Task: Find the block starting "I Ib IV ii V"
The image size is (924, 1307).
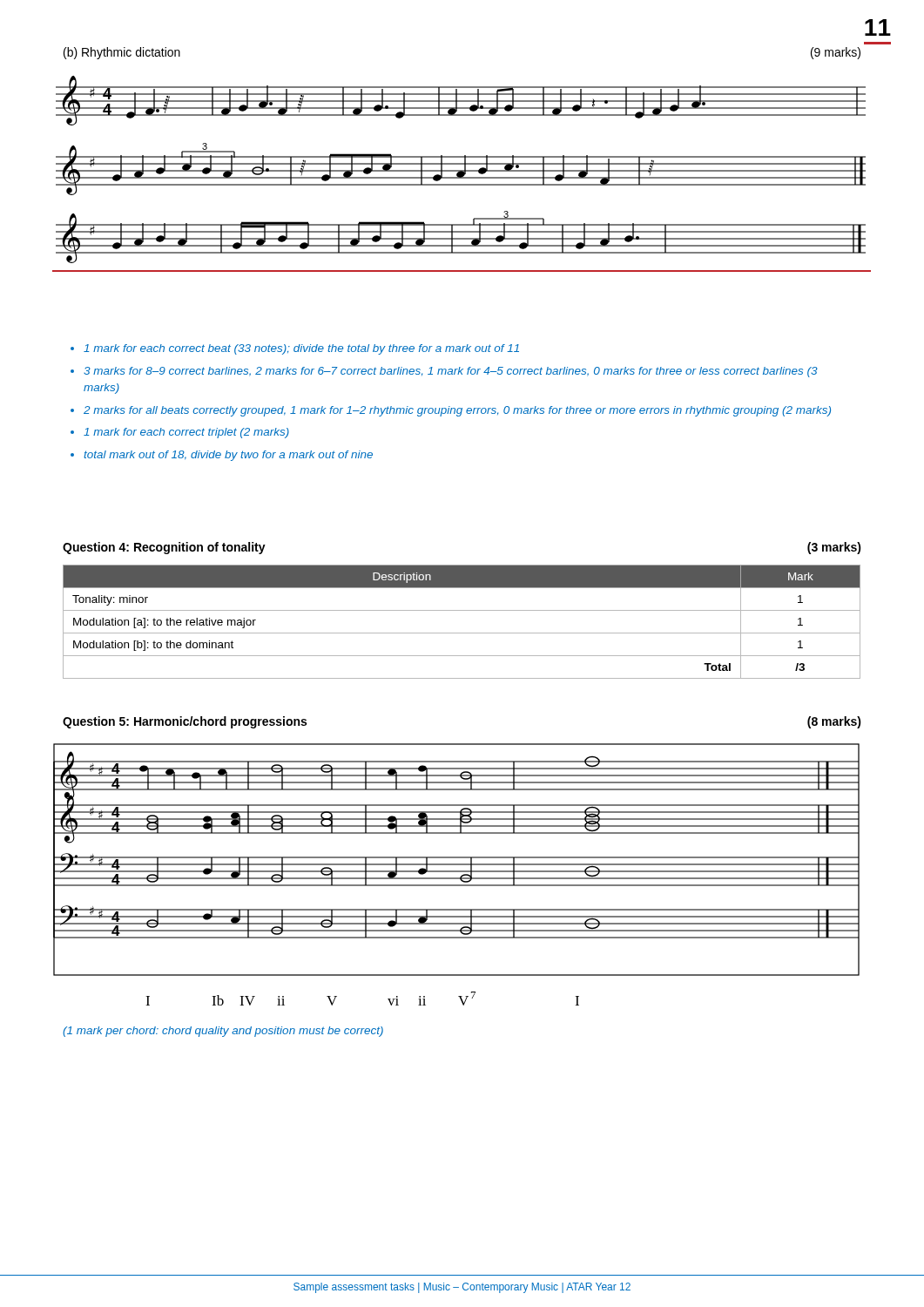Action: pos(457,1000)
